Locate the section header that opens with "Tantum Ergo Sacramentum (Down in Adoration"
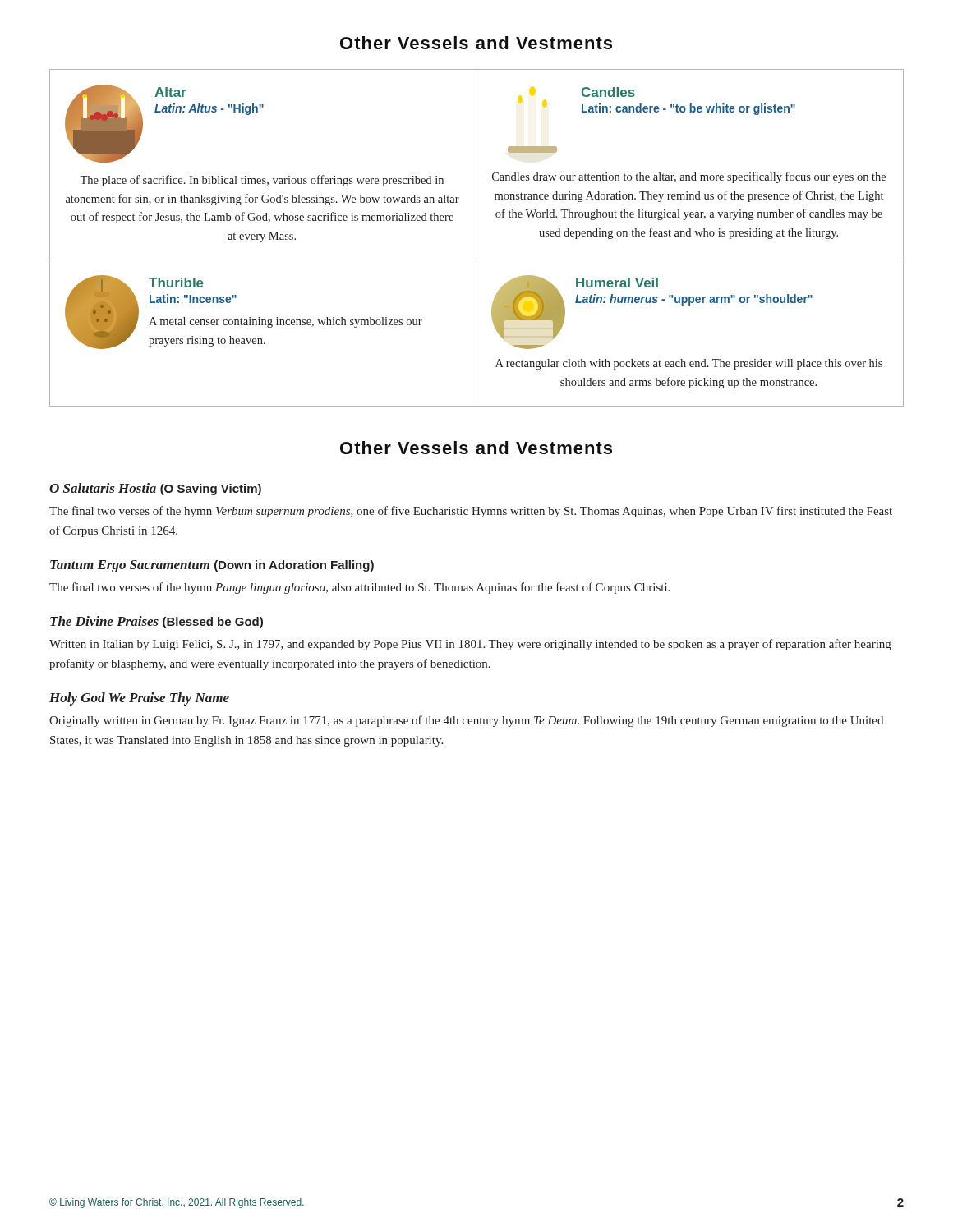 tap(212, 565)
